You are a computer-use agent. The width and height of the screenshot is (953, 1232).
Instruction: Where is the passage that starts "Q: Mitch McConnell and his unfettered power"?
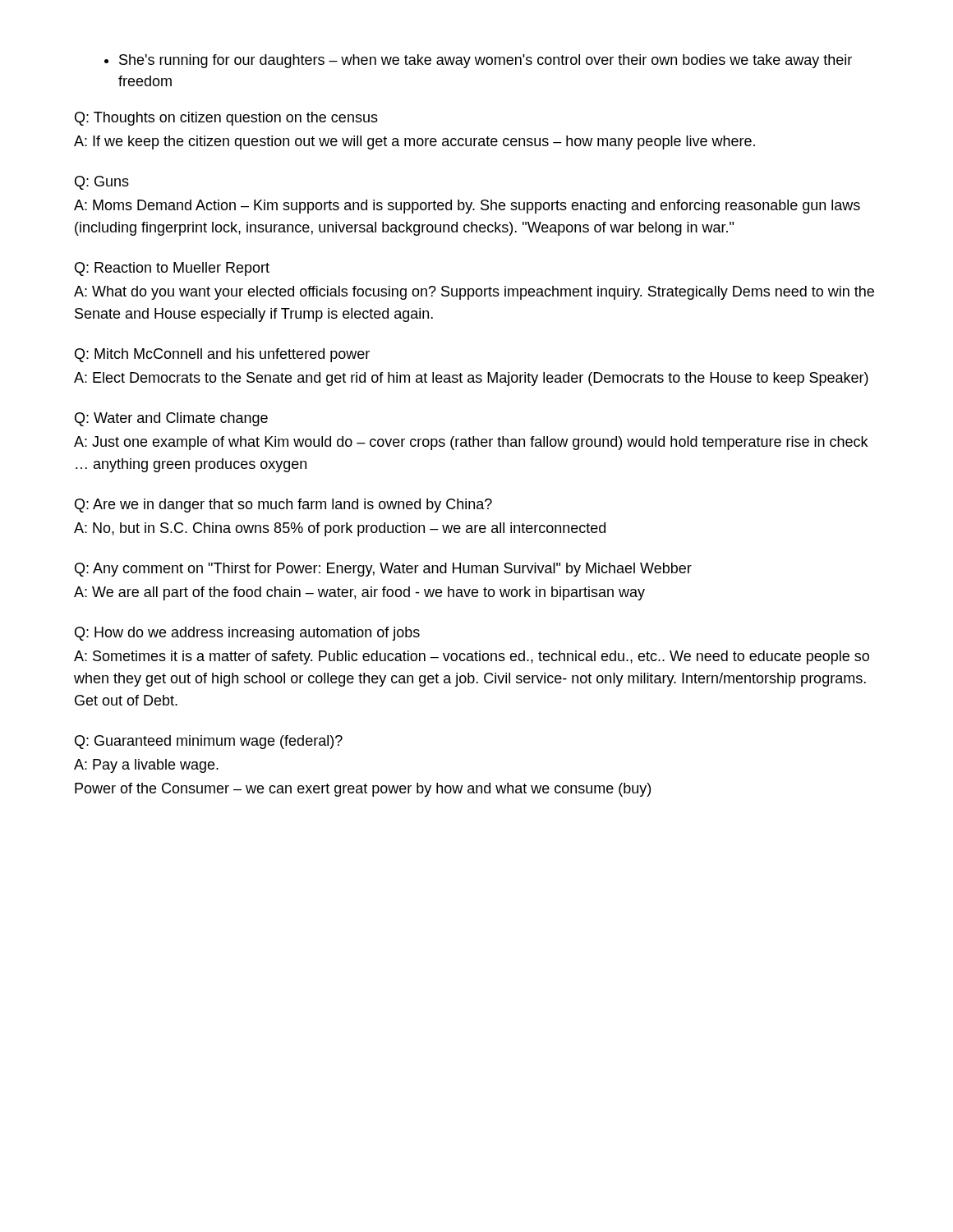pyautogui.click(x=476, y=366)
